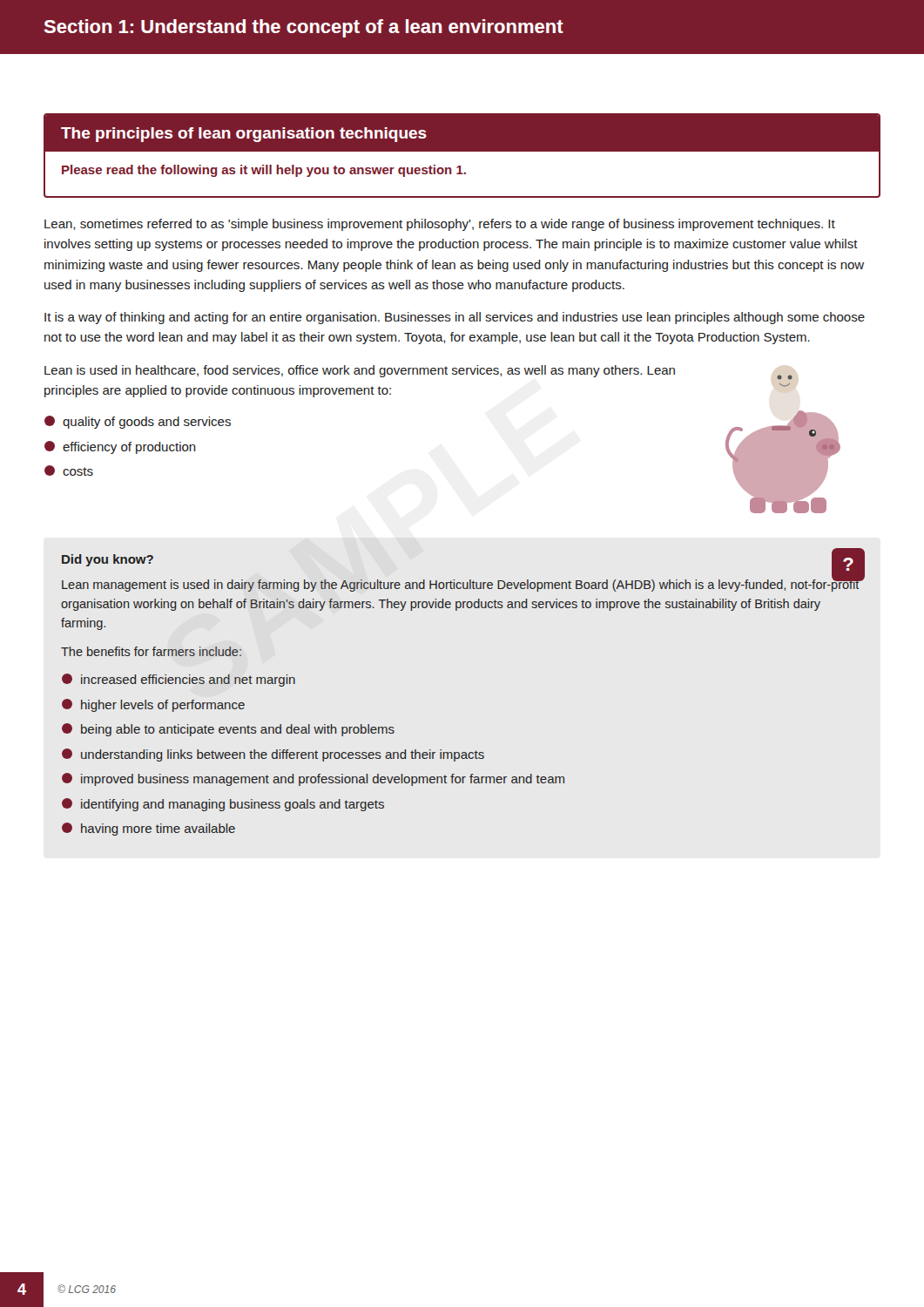Where is the passage that starts "being able to anticipate events and deal with"?
This screenshot has height=1307, width=924.
228,730
